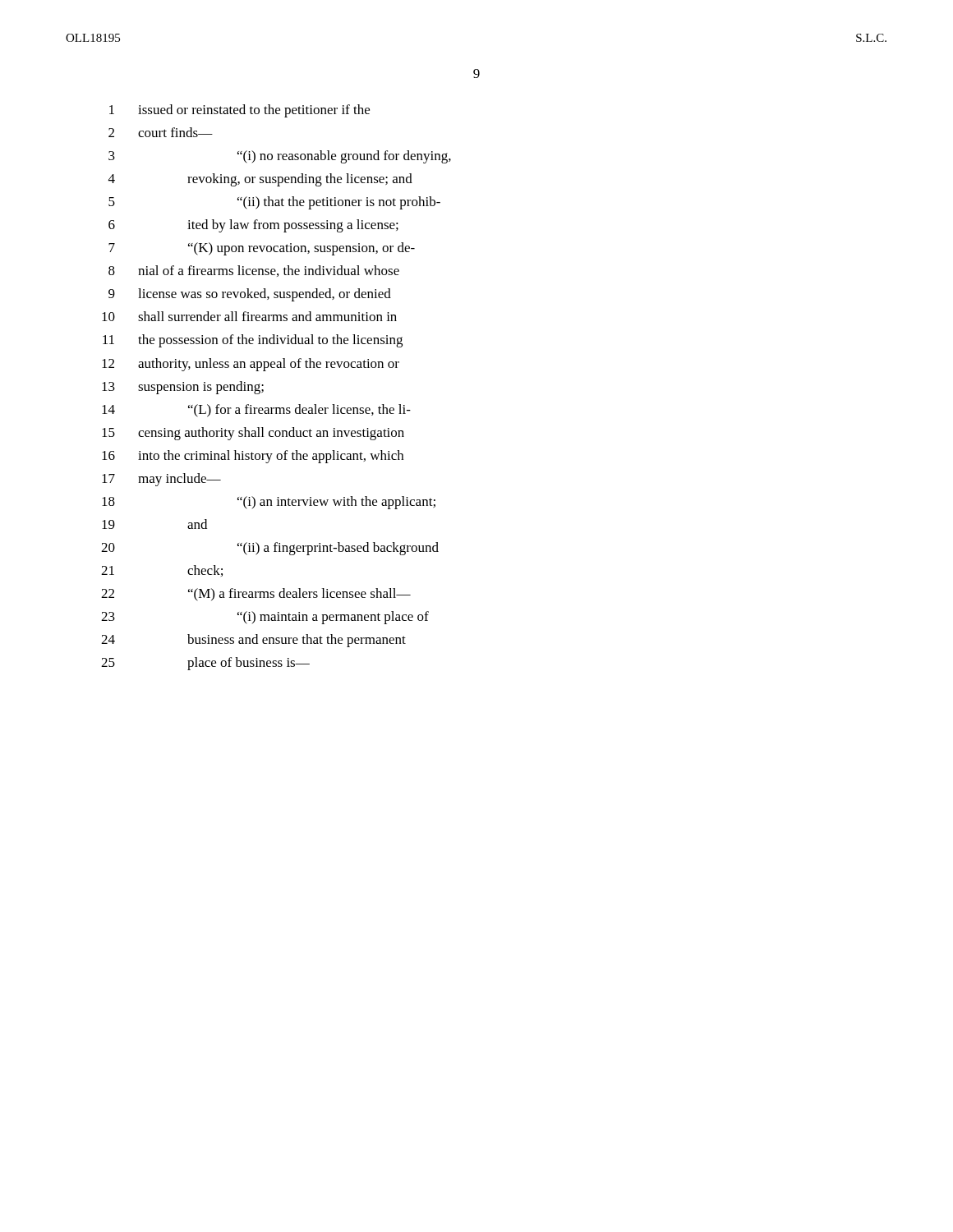The width and height of the screenshot is (953, 1232).
Task: Navigate to the element starting "15 censing authority shall conduct an"
Action: point(253,434)
